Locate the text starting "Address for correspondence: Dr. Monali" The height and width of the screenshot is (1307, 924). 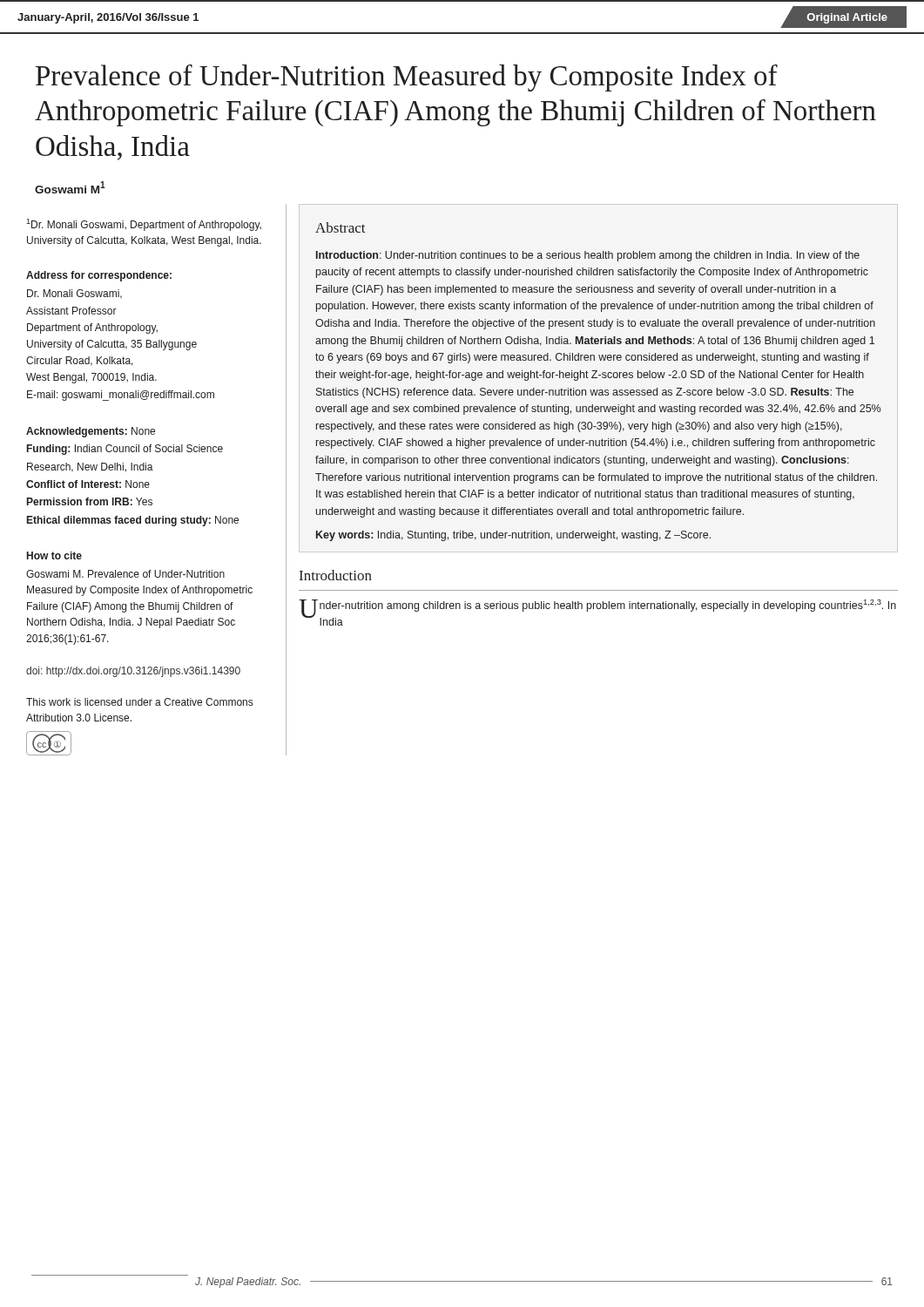[x=148, y=334]
